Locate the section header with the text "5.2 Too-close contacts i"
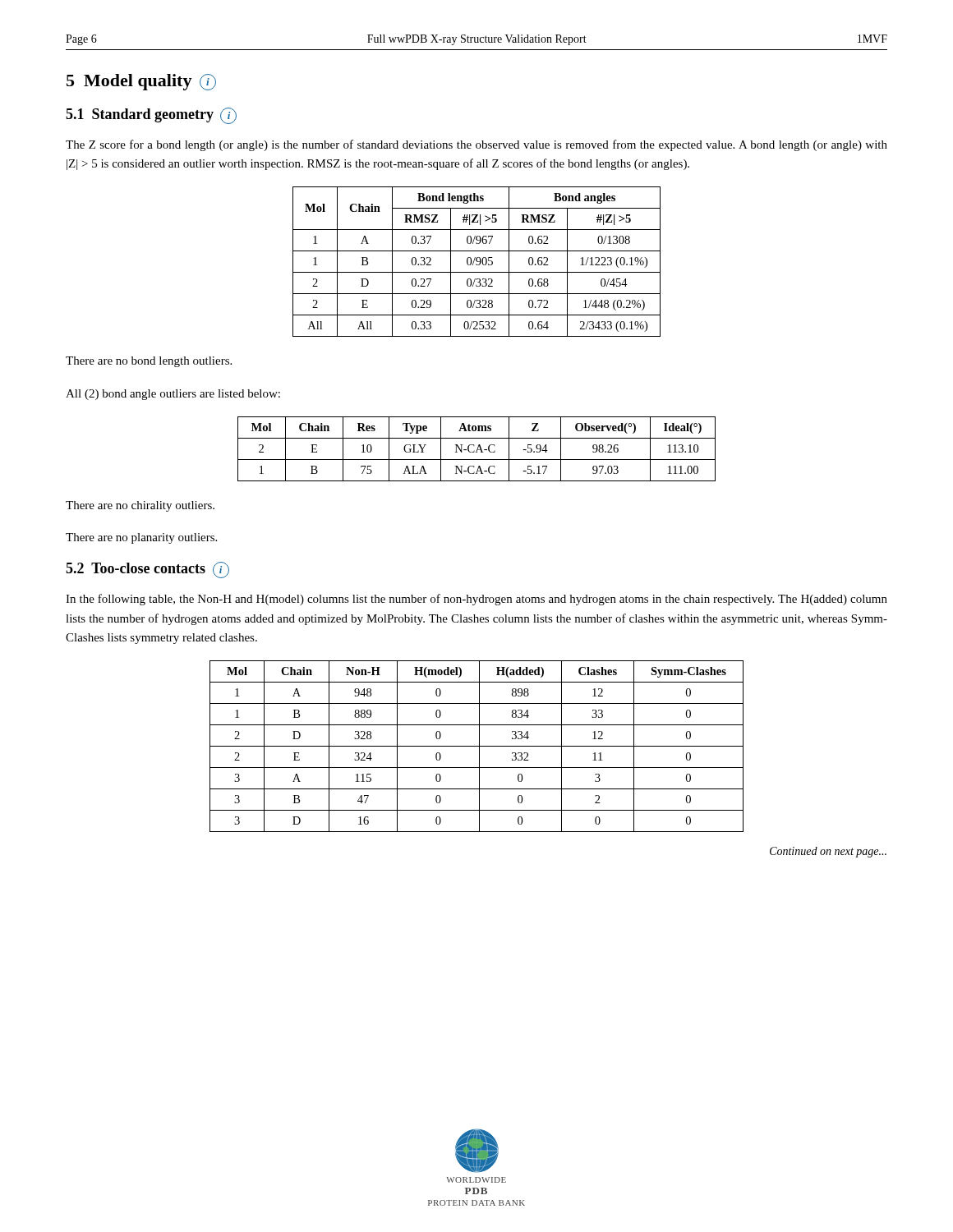The image size is (953, 1232). (147, 570)
